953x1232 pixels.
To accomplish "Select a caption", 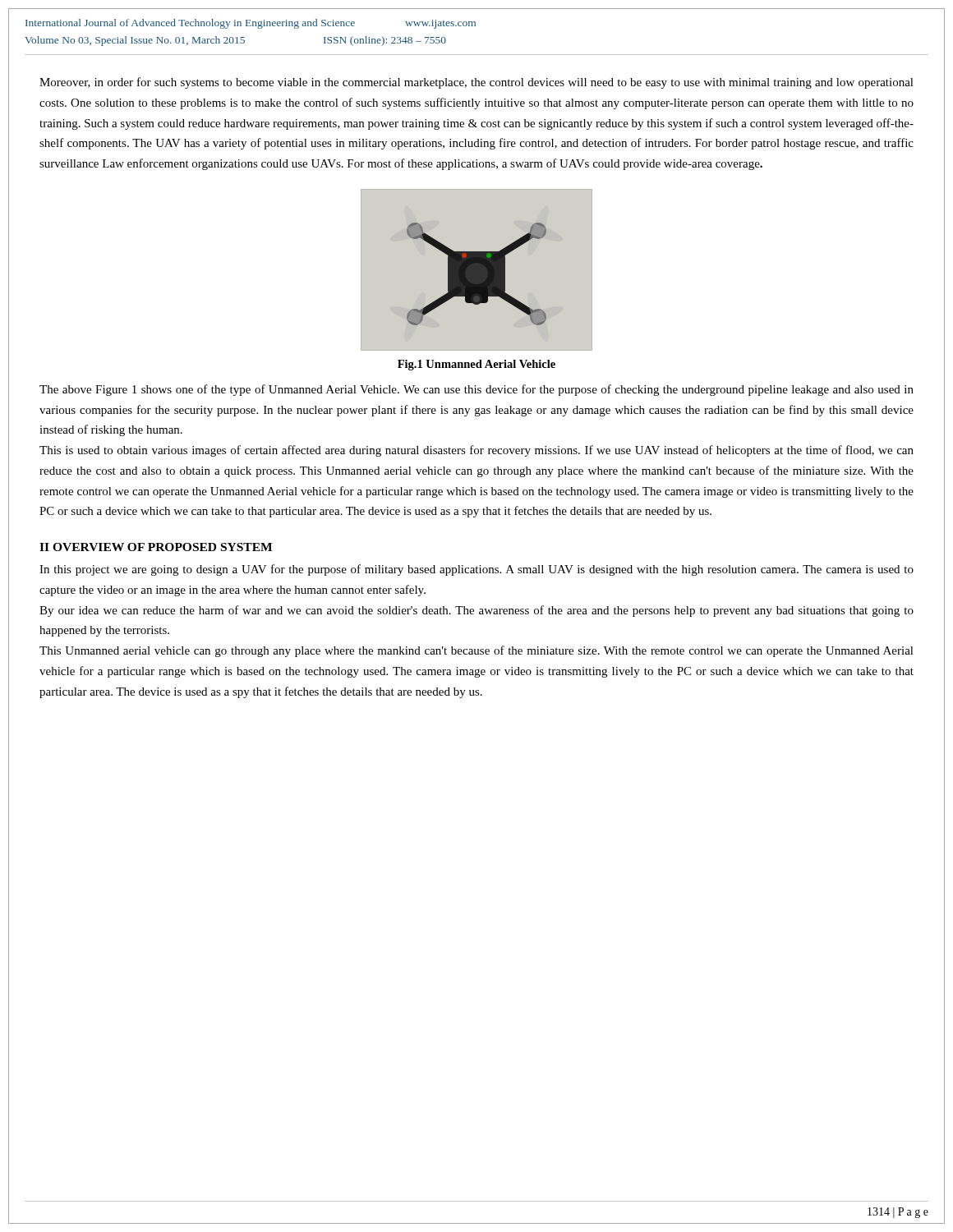I will click(x=476, y=364).
